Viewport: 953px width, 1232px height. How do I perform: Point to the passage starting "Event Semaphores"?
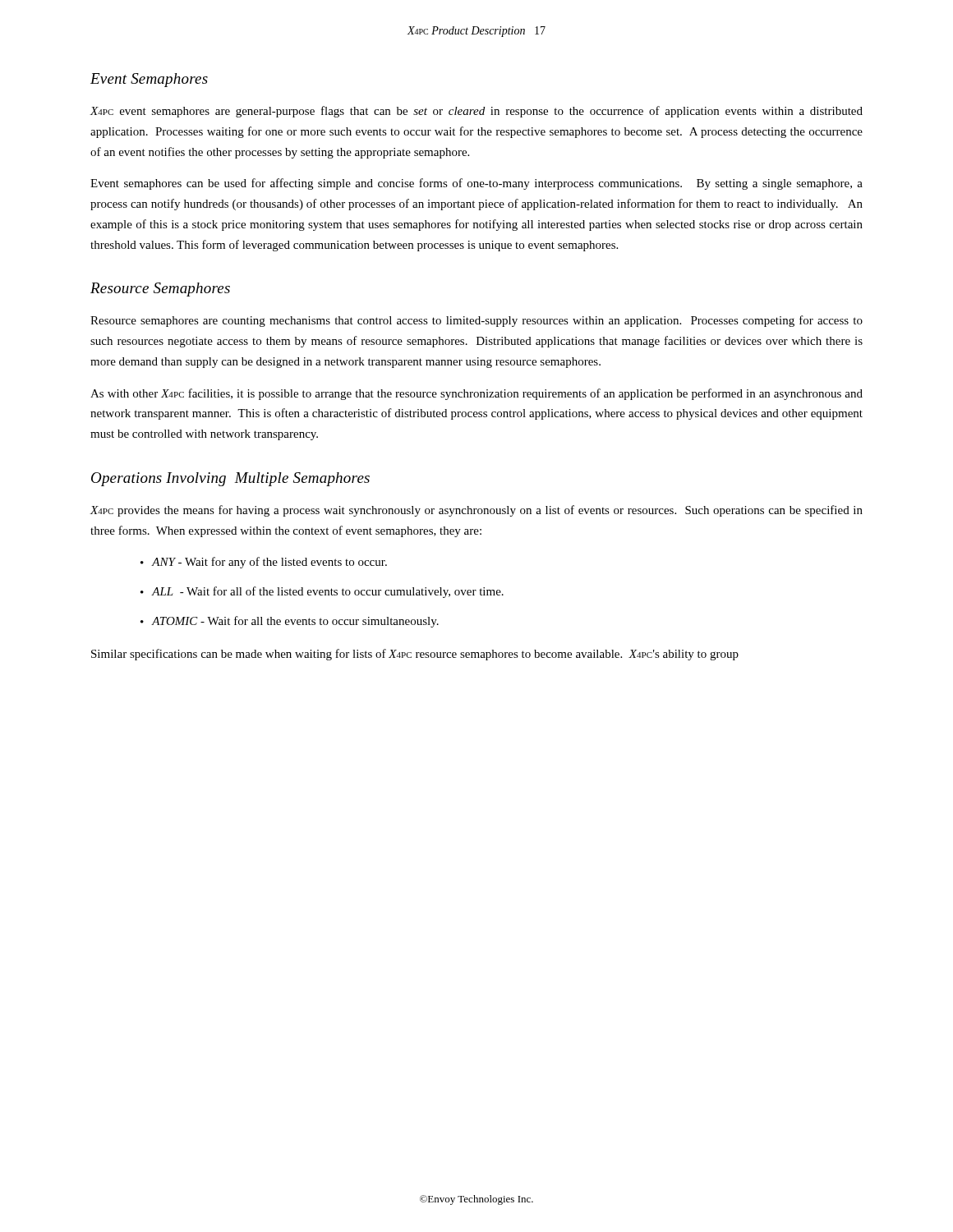click(149, 78)
